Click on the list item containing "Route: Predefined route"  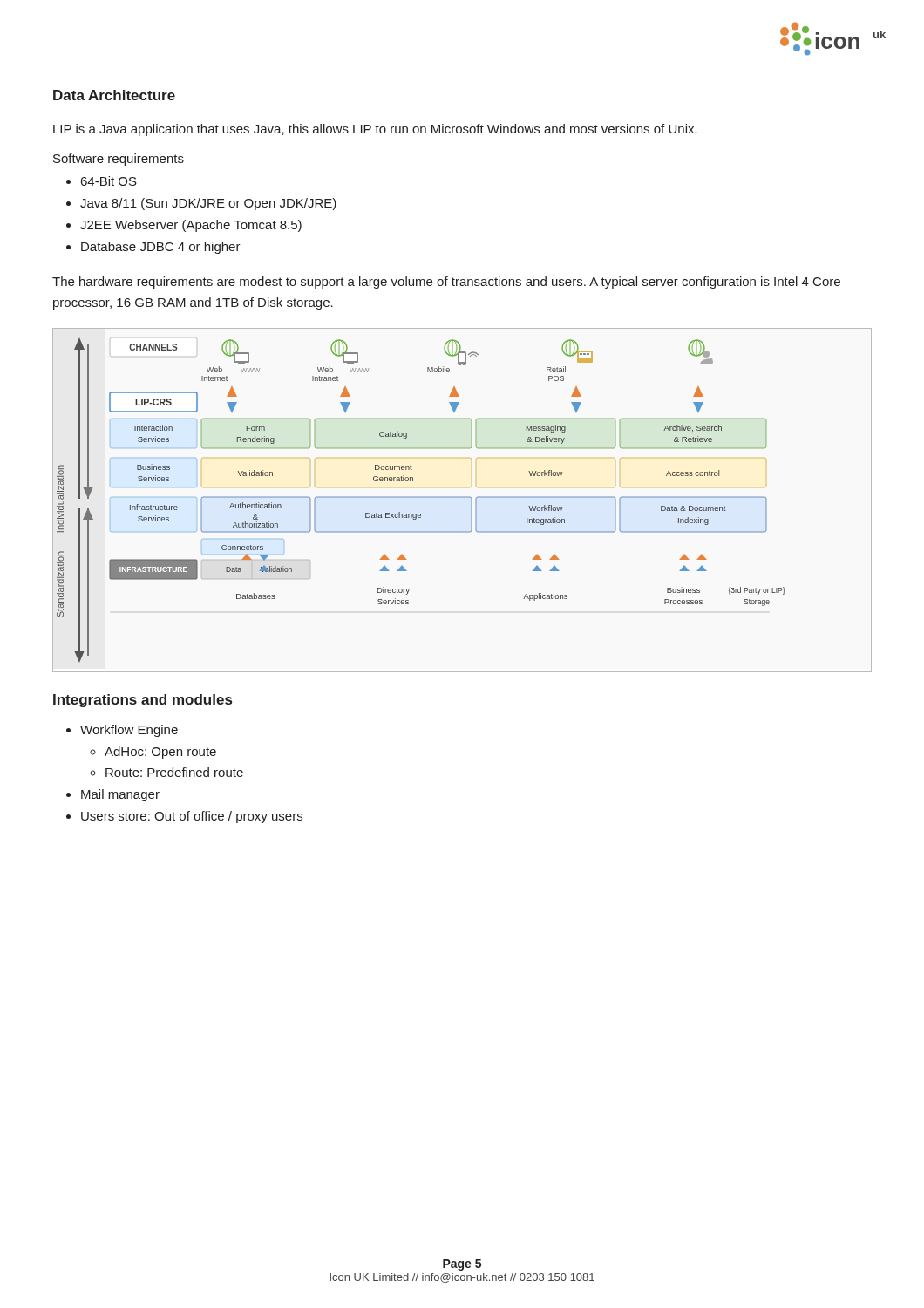click(174, 772)
